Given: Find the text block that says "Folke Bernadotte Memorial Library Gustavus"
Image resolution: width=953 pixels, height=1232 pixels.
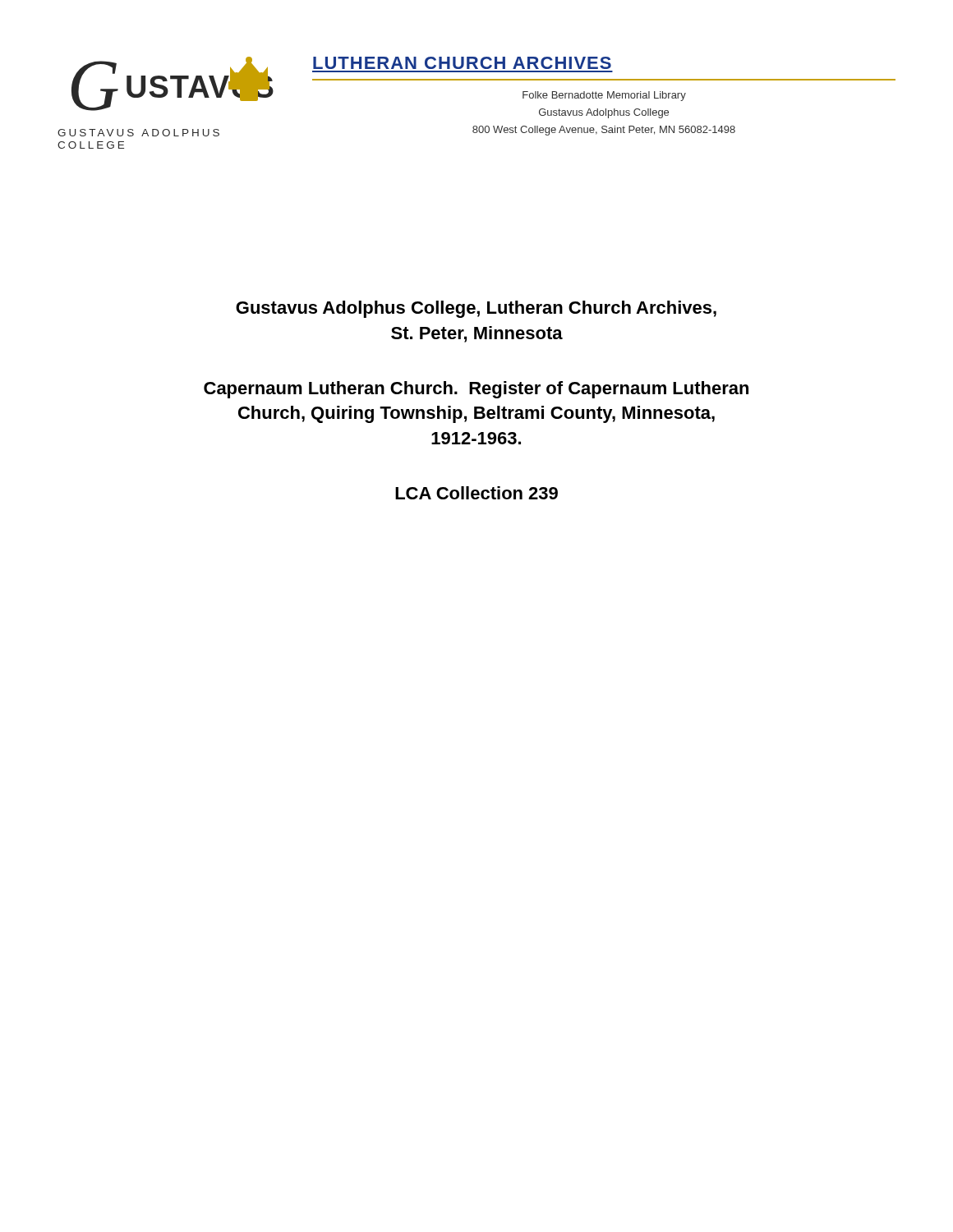Looking at the screenshot, I should tap(604, 112).
